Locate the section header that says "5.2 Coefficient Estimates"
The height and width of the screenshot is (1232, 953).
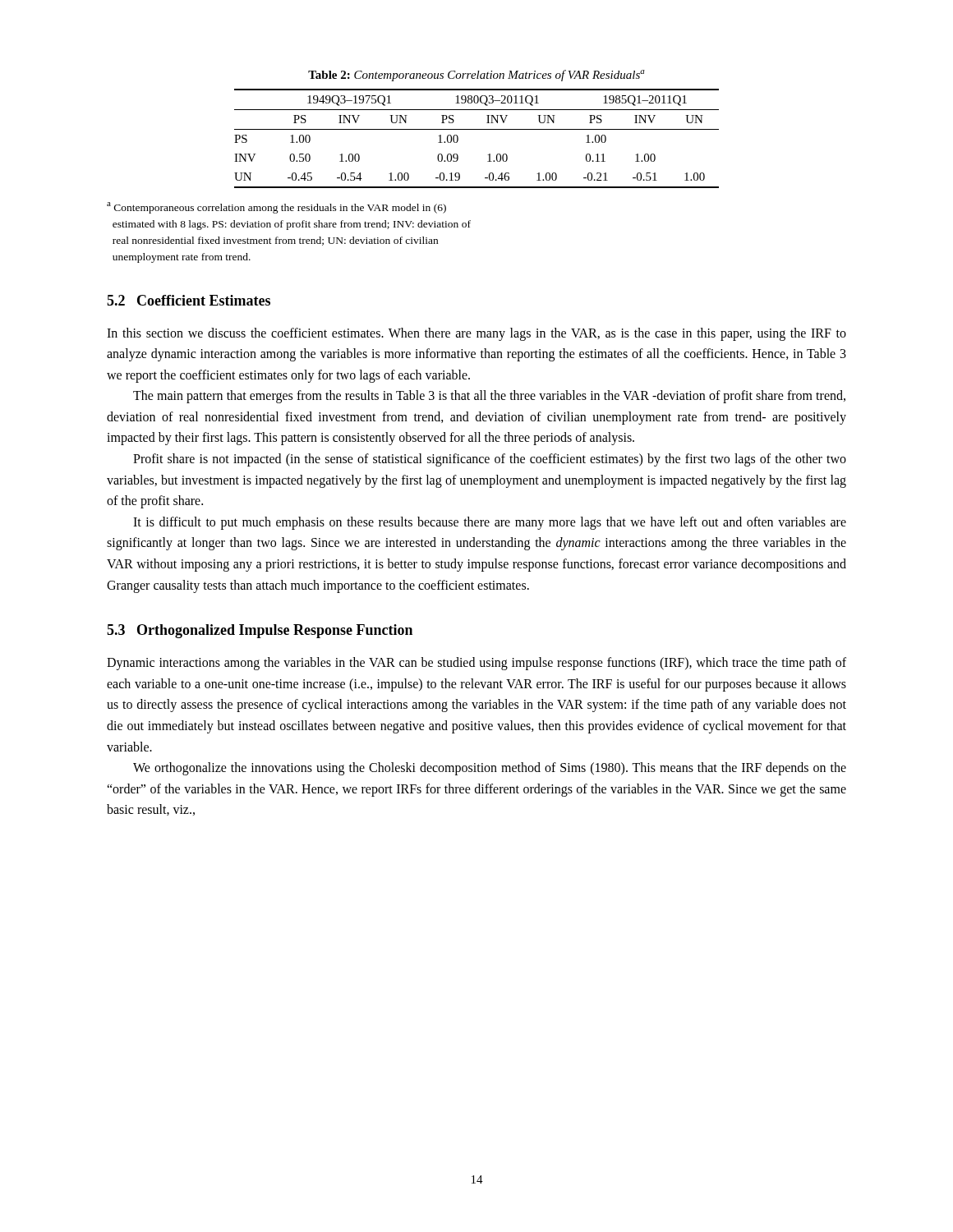(189, 300)
